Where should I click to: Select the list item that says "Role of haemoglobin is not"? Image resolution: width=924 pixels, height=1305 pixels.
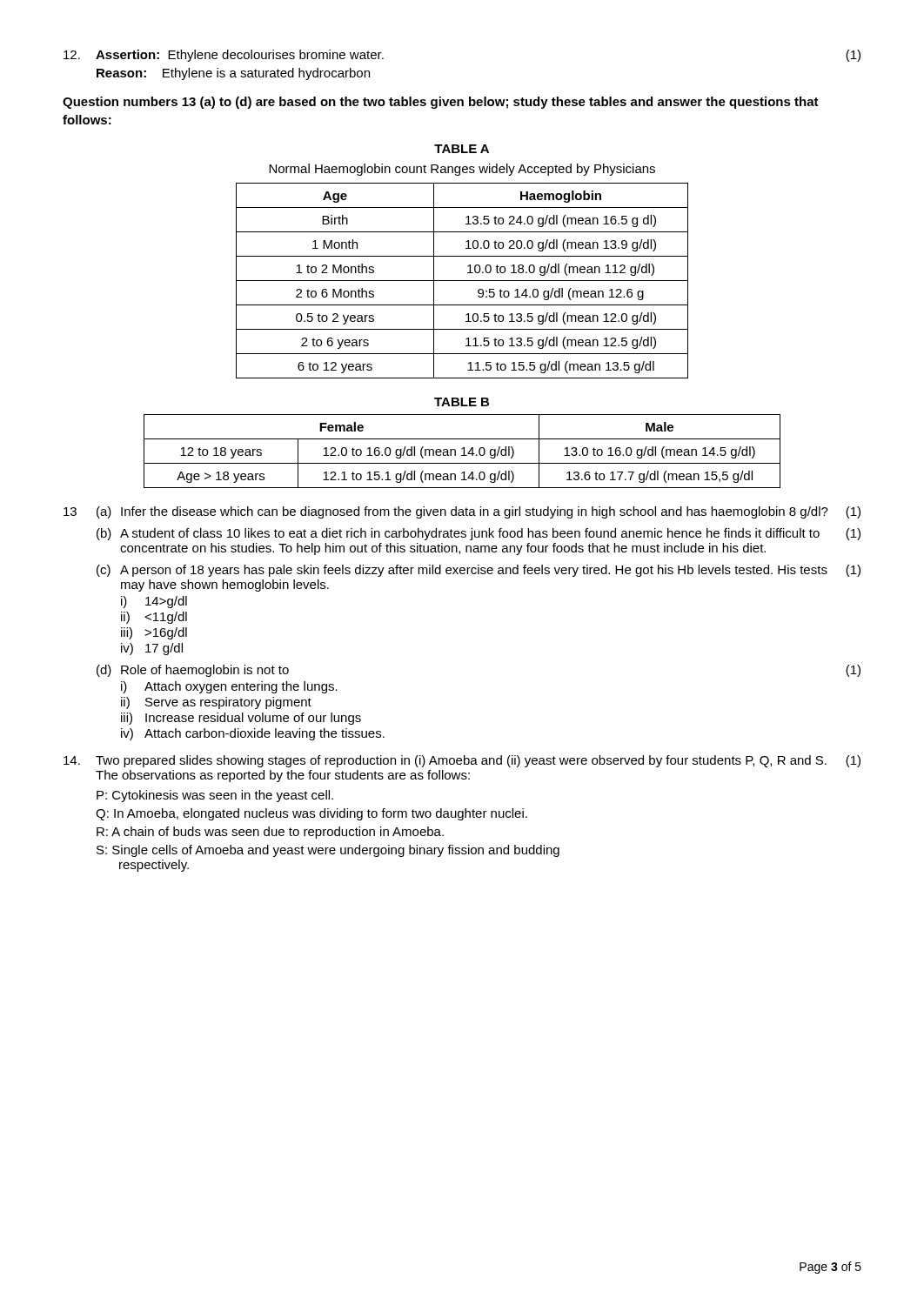click(x=205, y=669)
